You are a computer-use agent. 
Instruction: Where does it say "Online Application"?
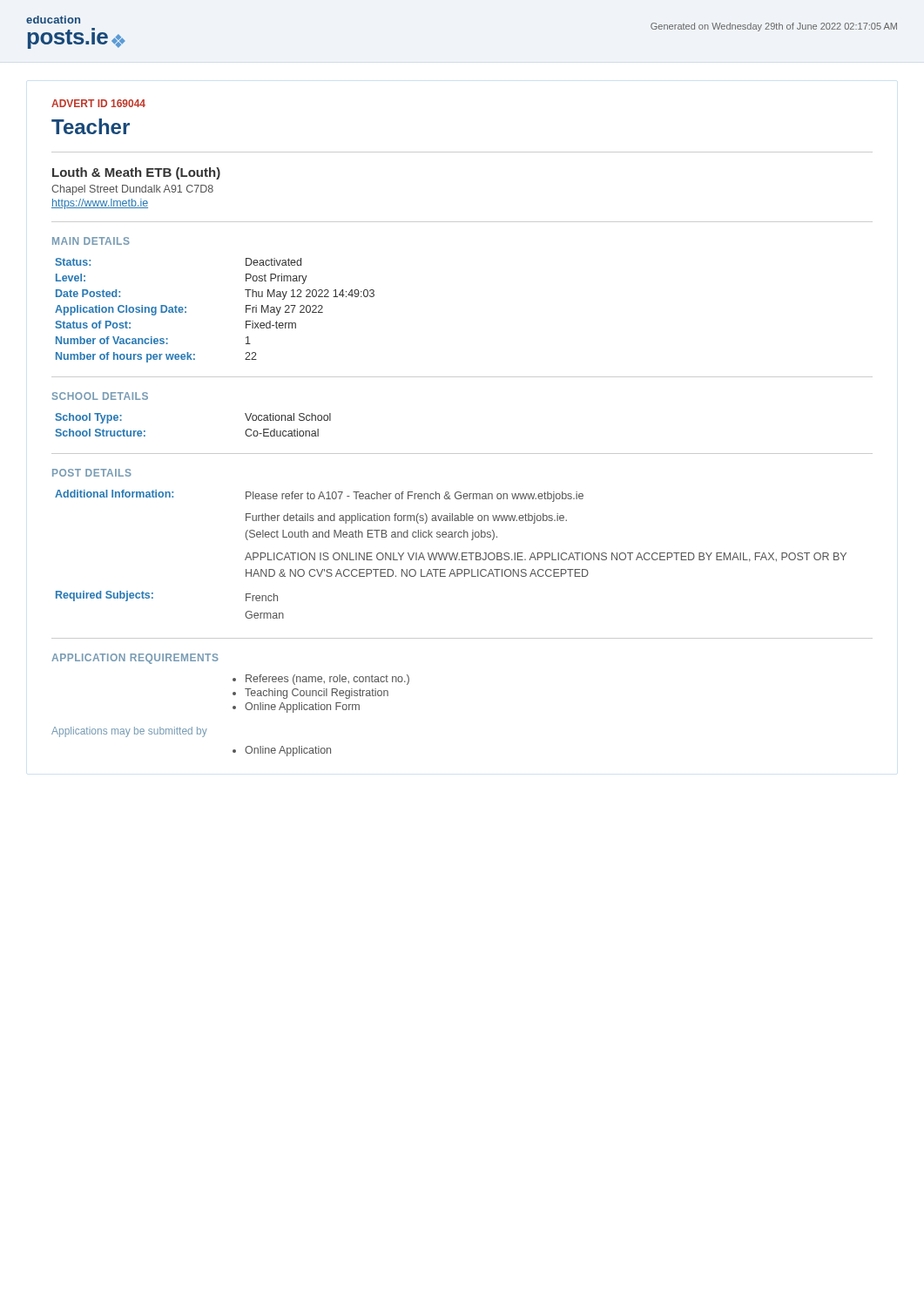tap(288, 751)
